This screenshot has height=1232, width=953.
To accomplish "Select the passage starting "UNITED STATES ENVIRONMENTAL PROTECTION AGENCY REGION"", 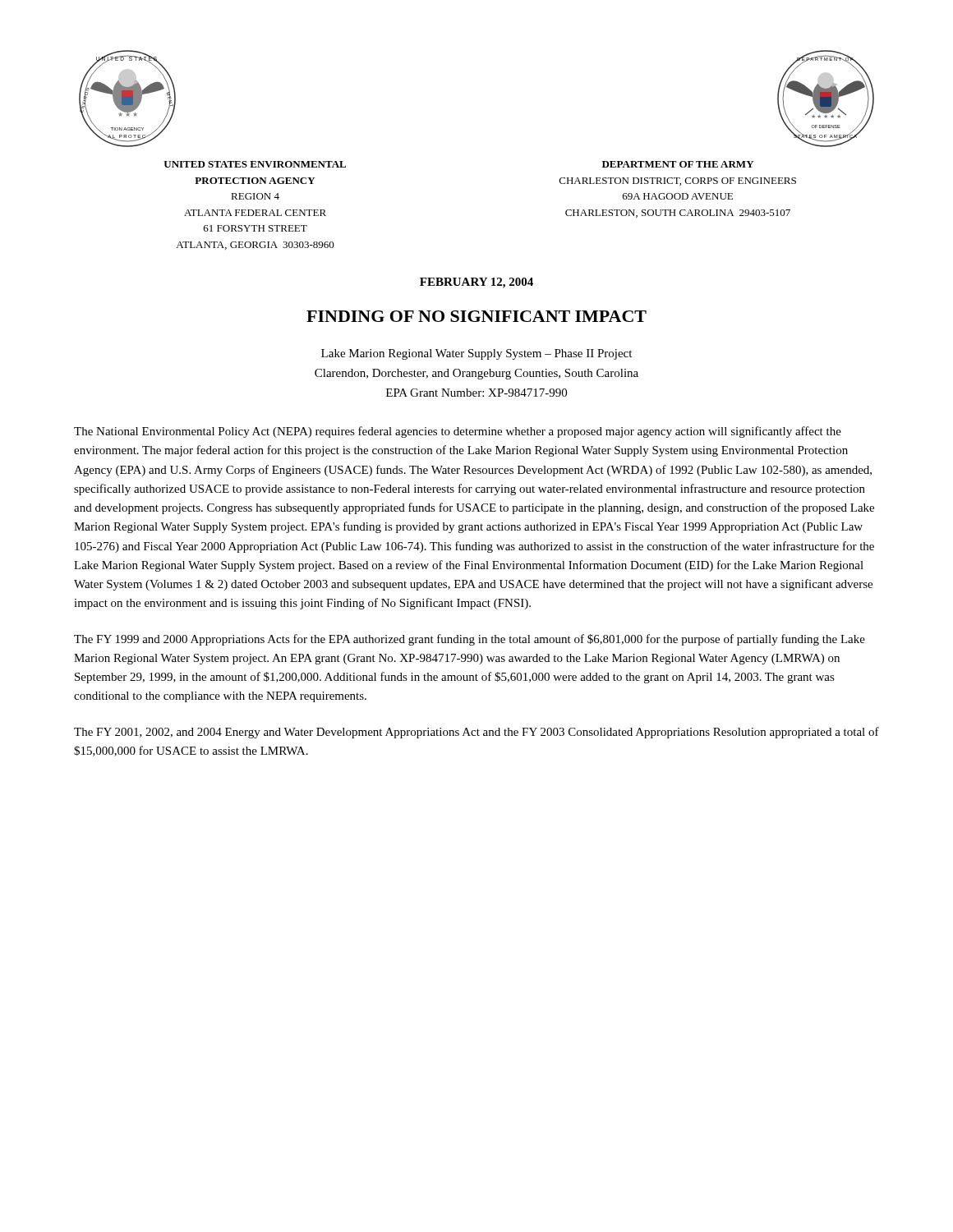I will tap(255, 204).
